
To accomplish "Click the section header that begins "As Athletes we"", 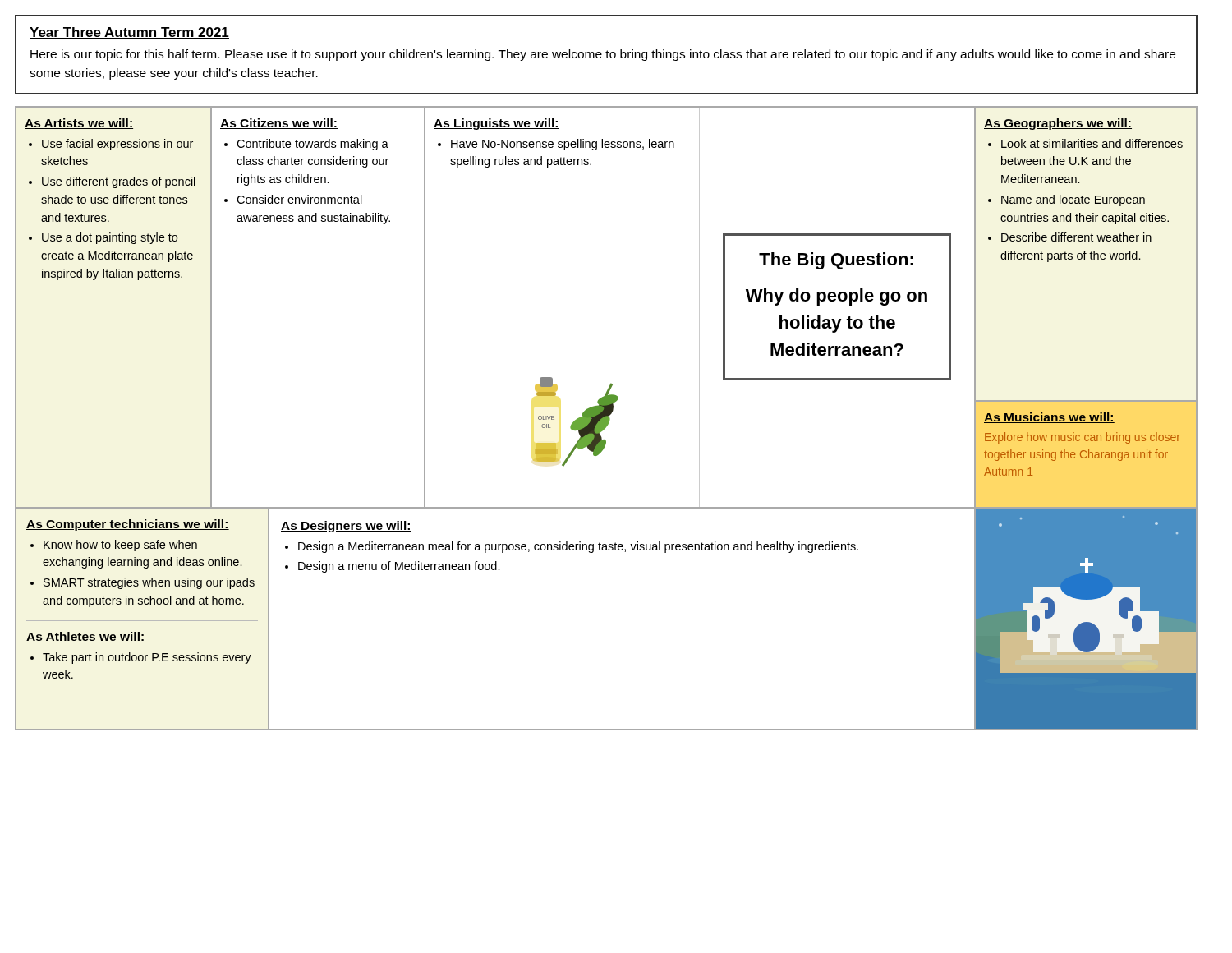I will pos(85,636).
